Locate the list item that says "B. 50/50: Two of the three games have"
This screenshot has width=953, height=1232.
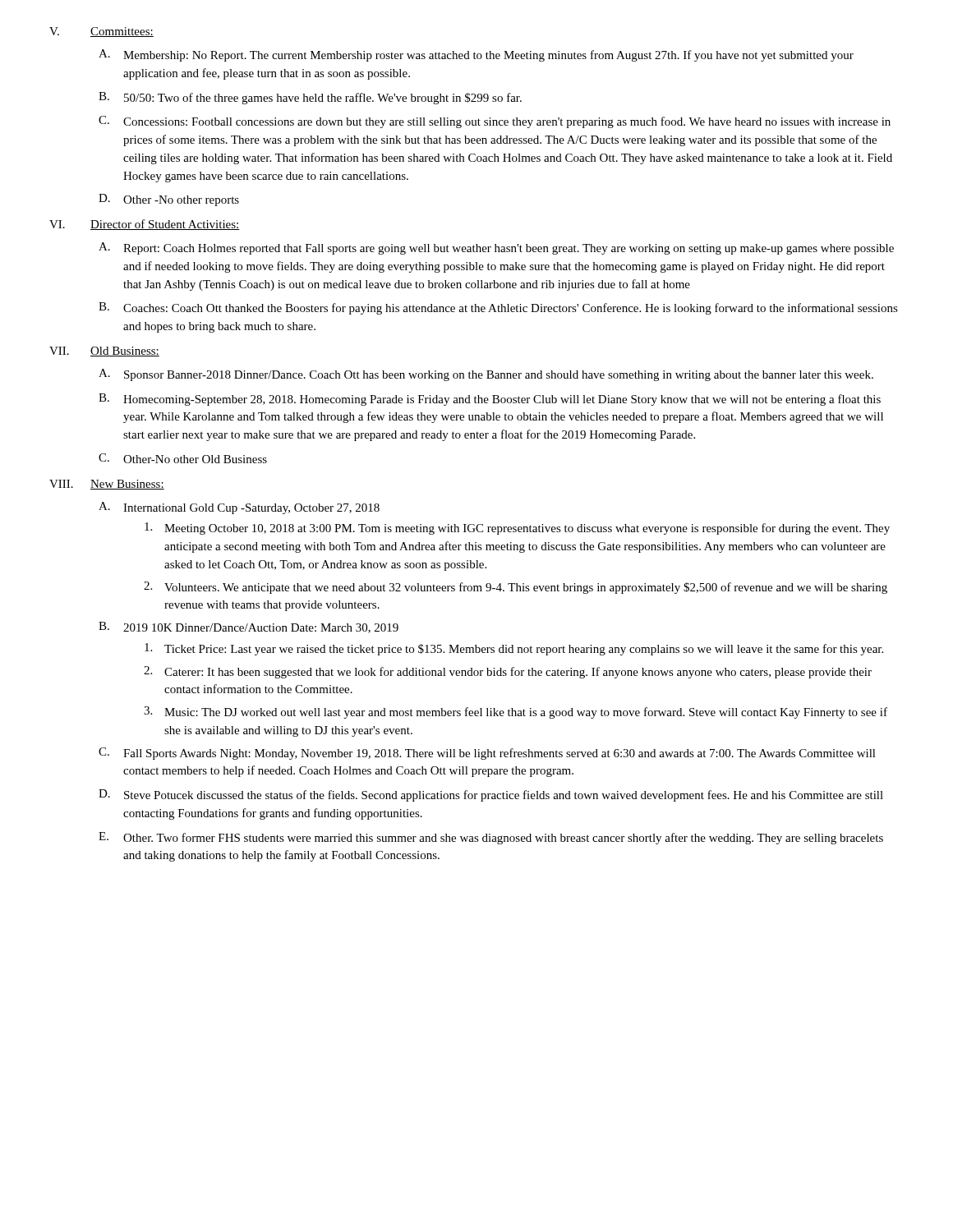pos(501,98)
